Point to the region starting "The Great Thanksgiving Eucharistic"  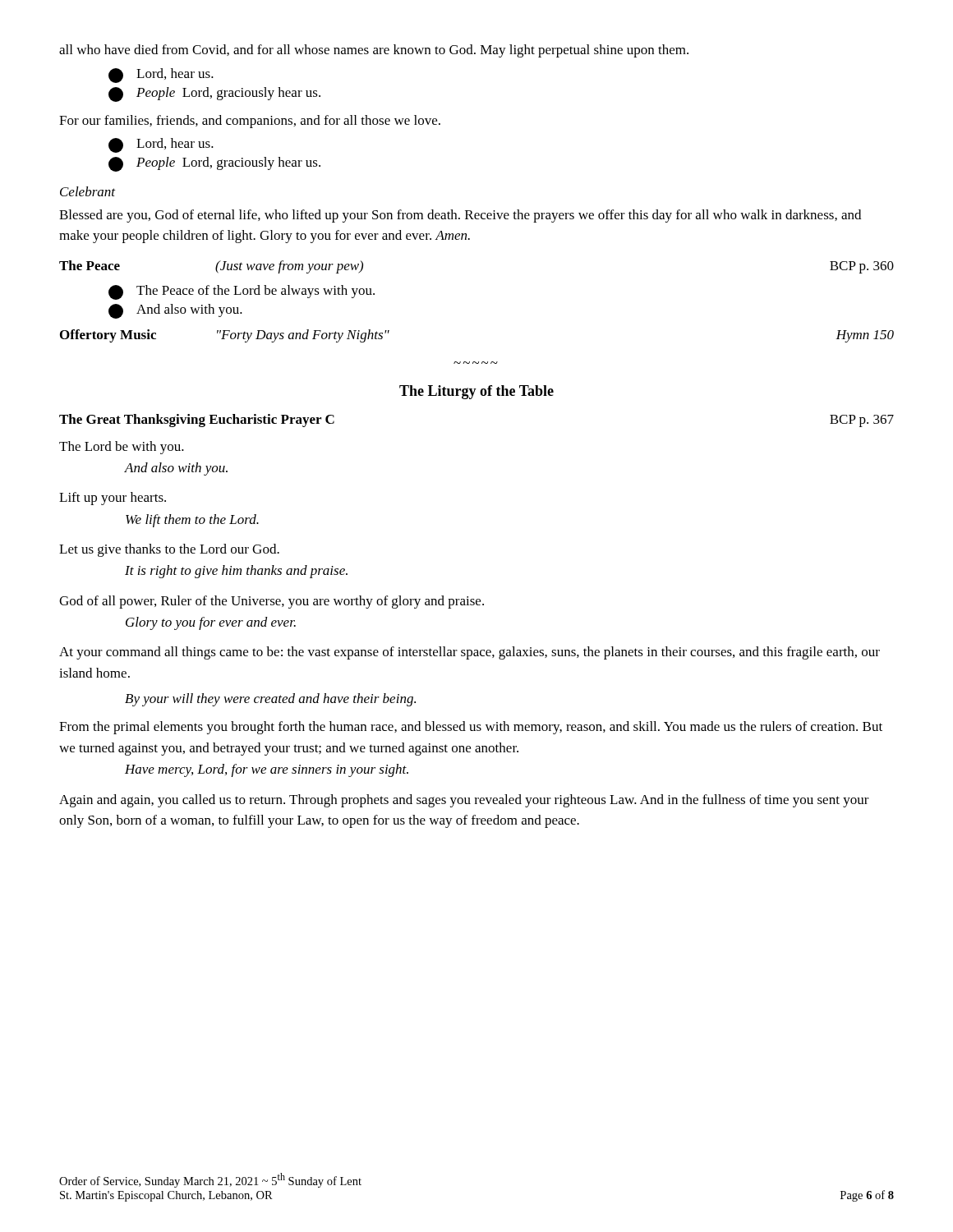203,420
